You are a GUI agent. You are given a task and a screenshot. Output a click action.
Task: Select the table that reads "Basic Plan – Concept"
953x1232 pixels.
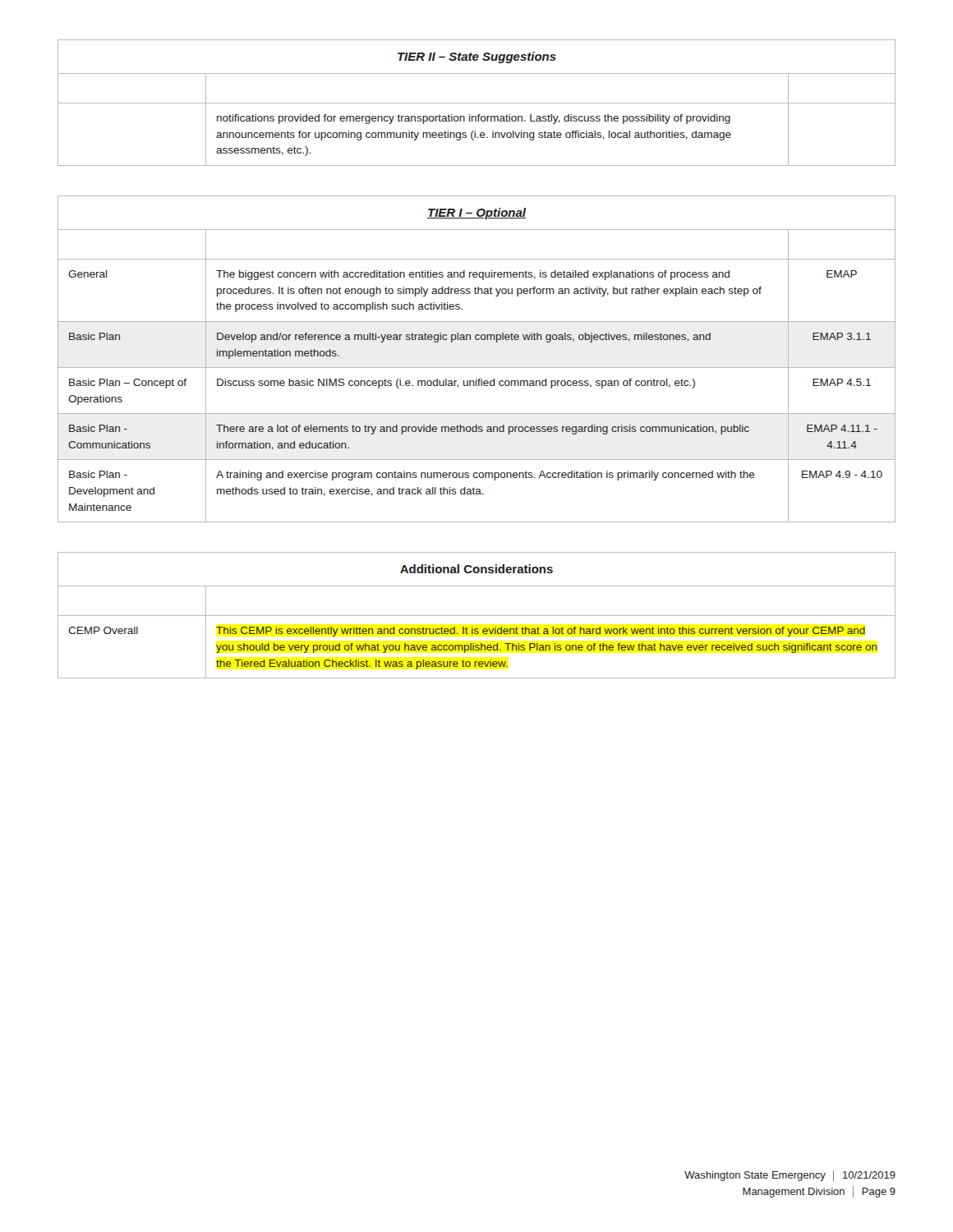pyautogui.click(x=476, y=359)
